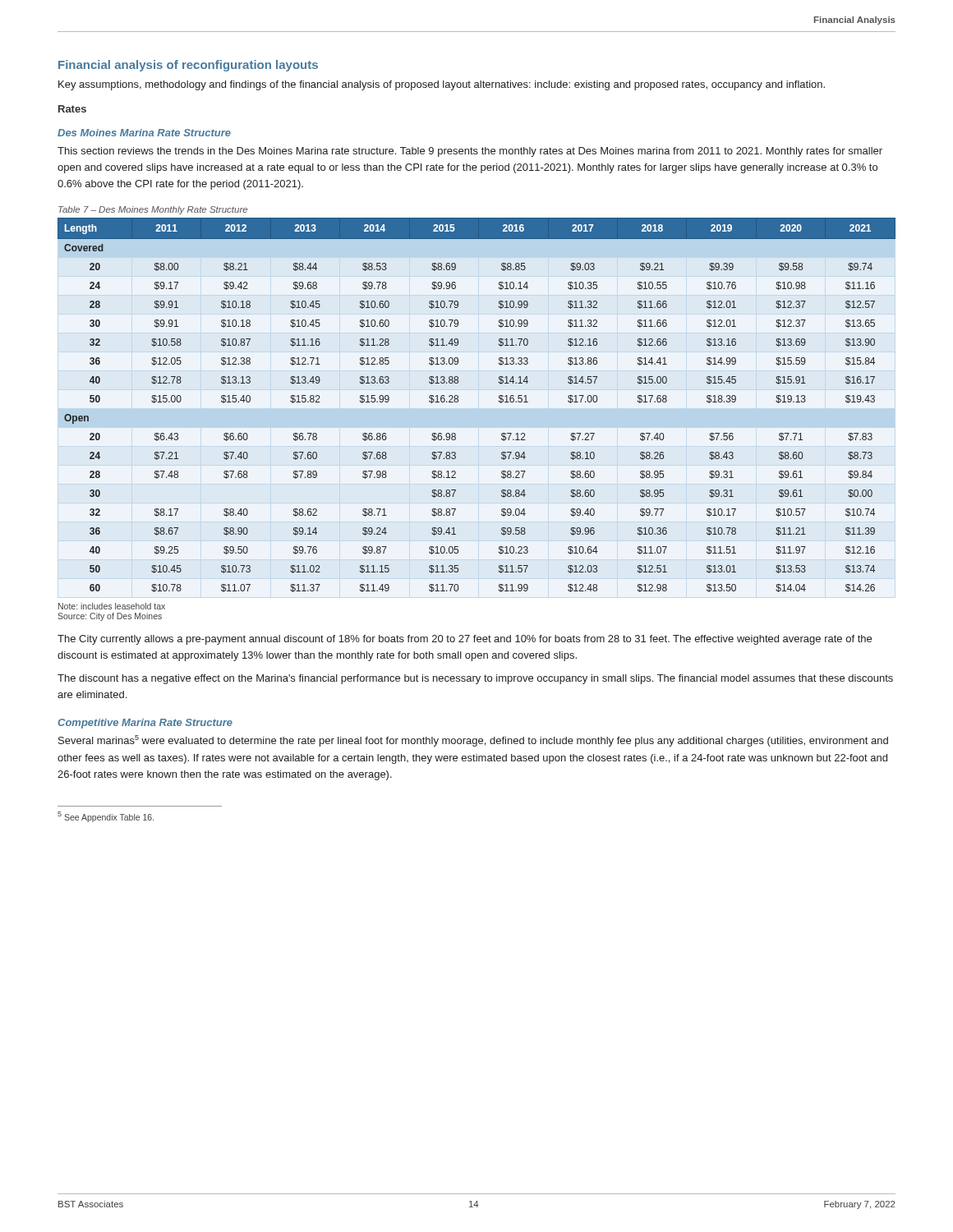Screen dimensions: 1232x953
Task: Click the passage that begins "Note: includes leasehold tax Source:"
Action: click(111, 611)
